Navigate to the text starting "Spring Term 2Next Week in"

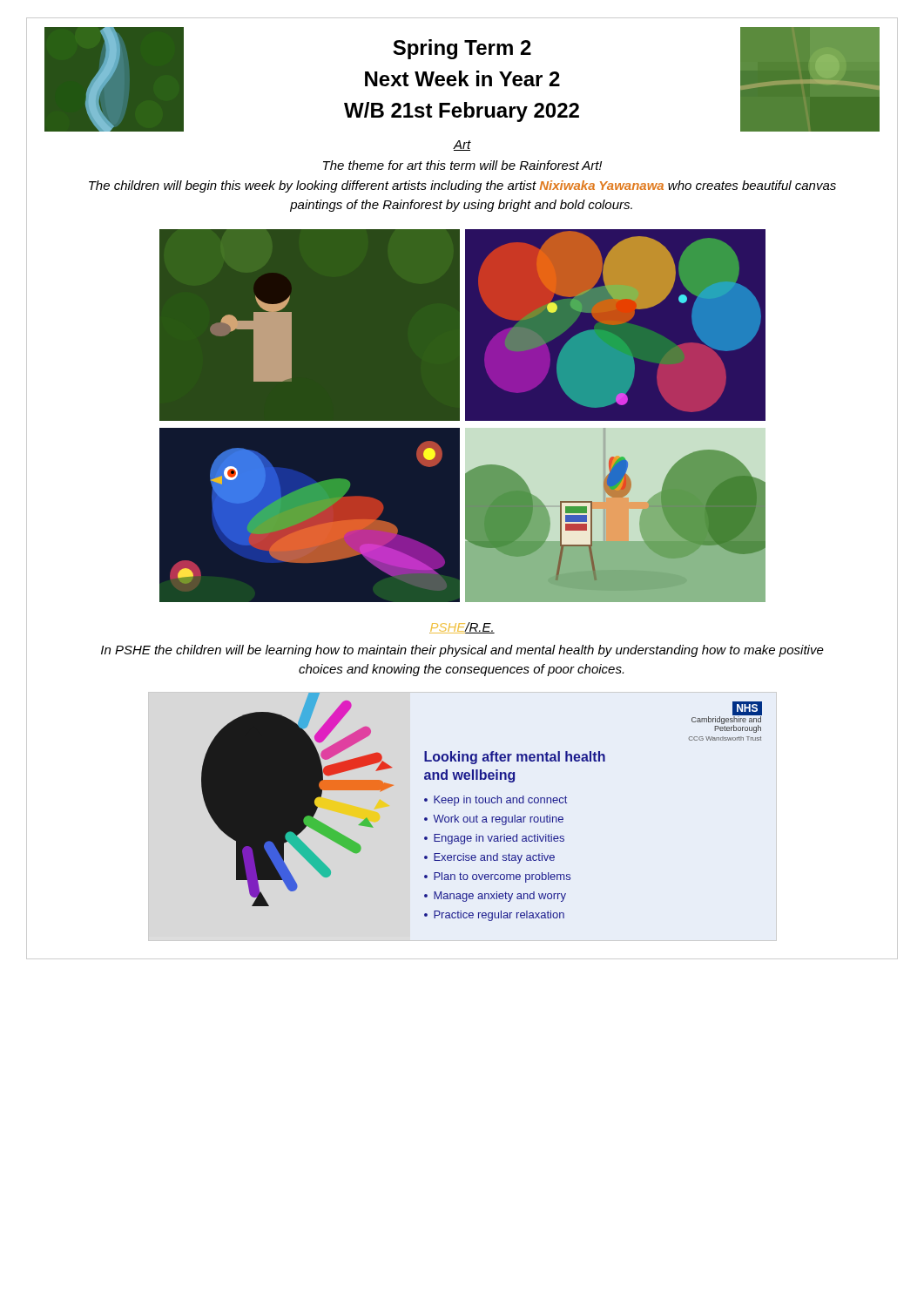[462, 79]
